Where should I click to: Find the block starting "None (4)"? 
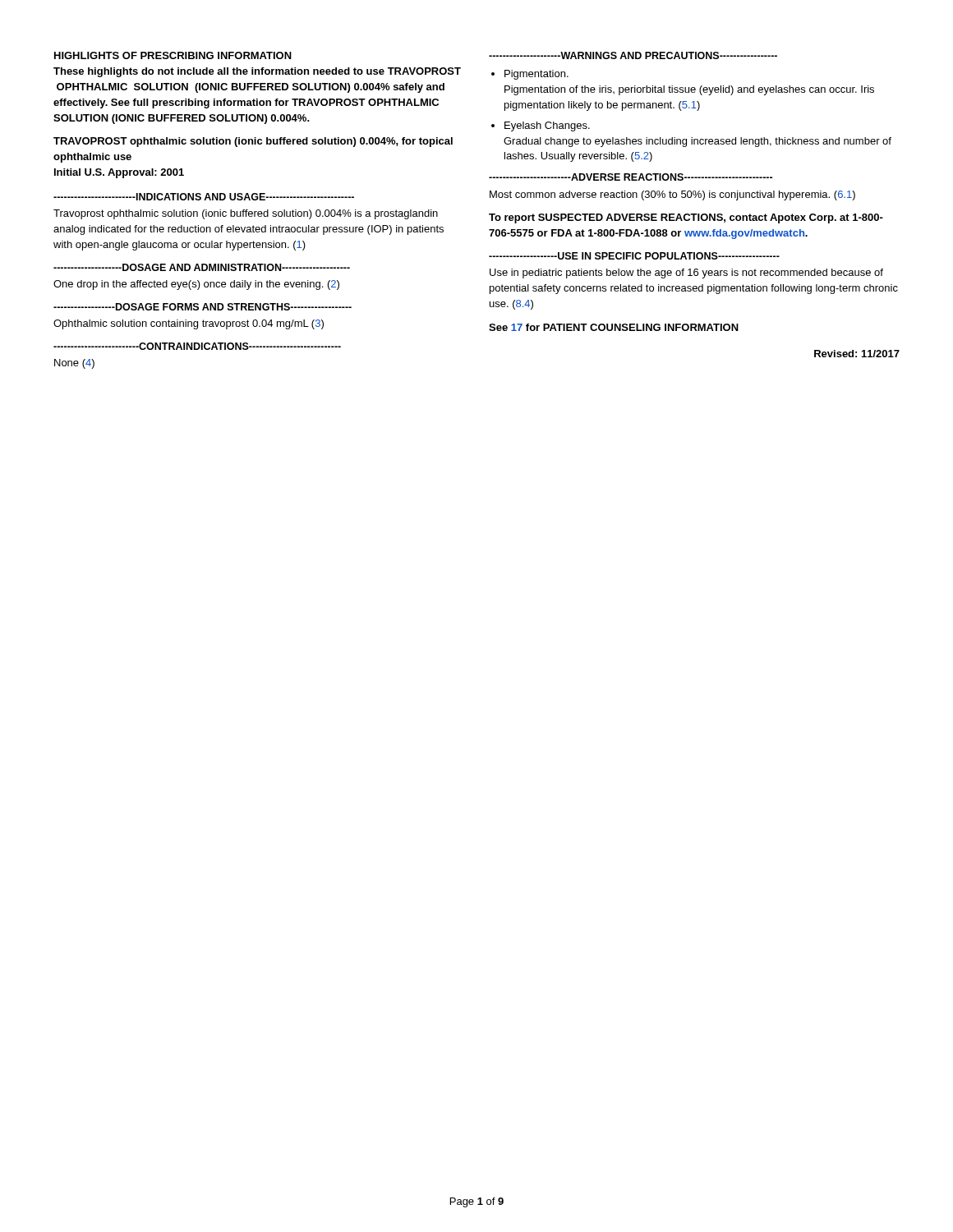74,363
